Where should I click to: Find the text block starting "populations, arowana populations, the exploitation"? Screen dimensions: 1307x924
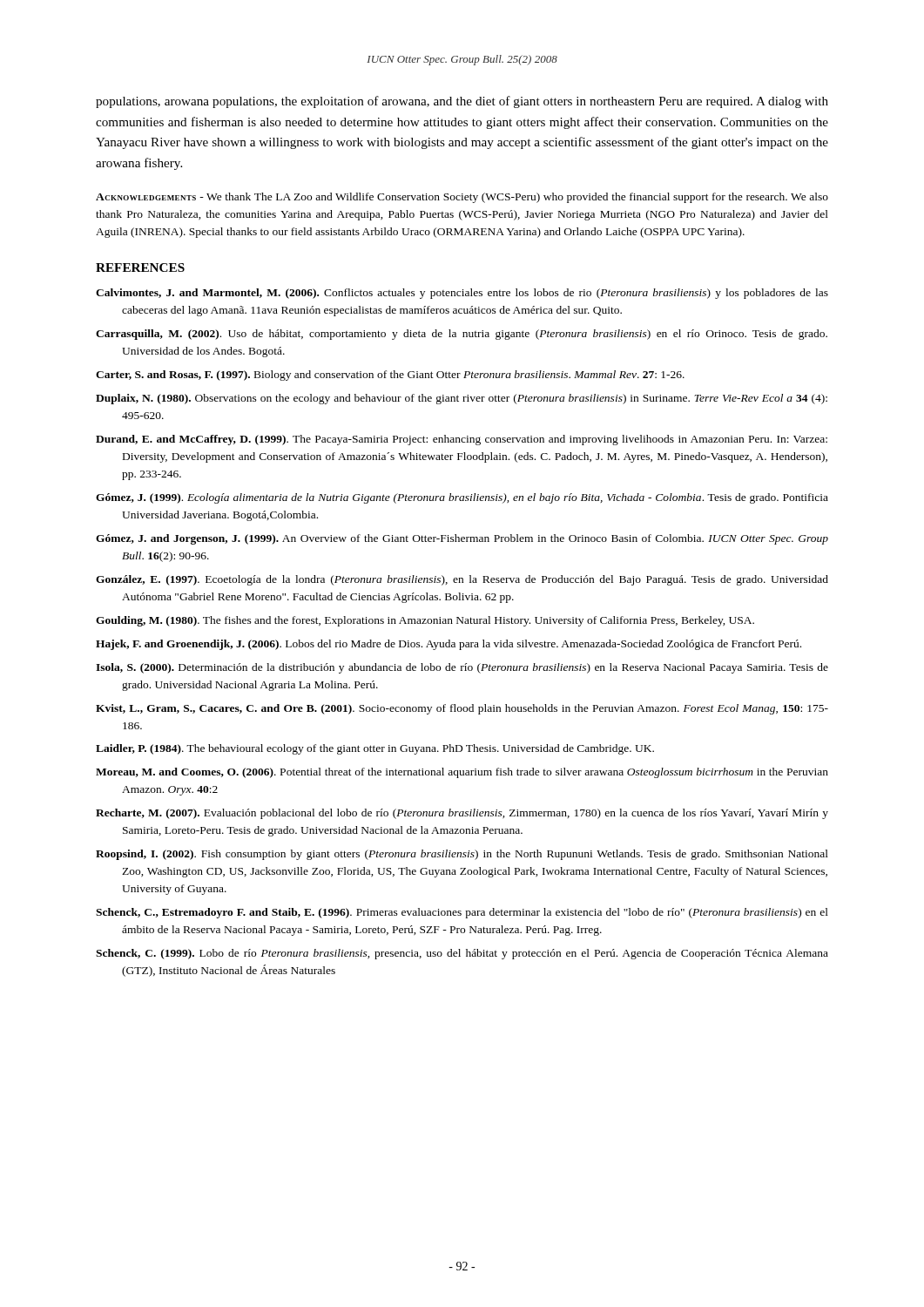(462, 131)
